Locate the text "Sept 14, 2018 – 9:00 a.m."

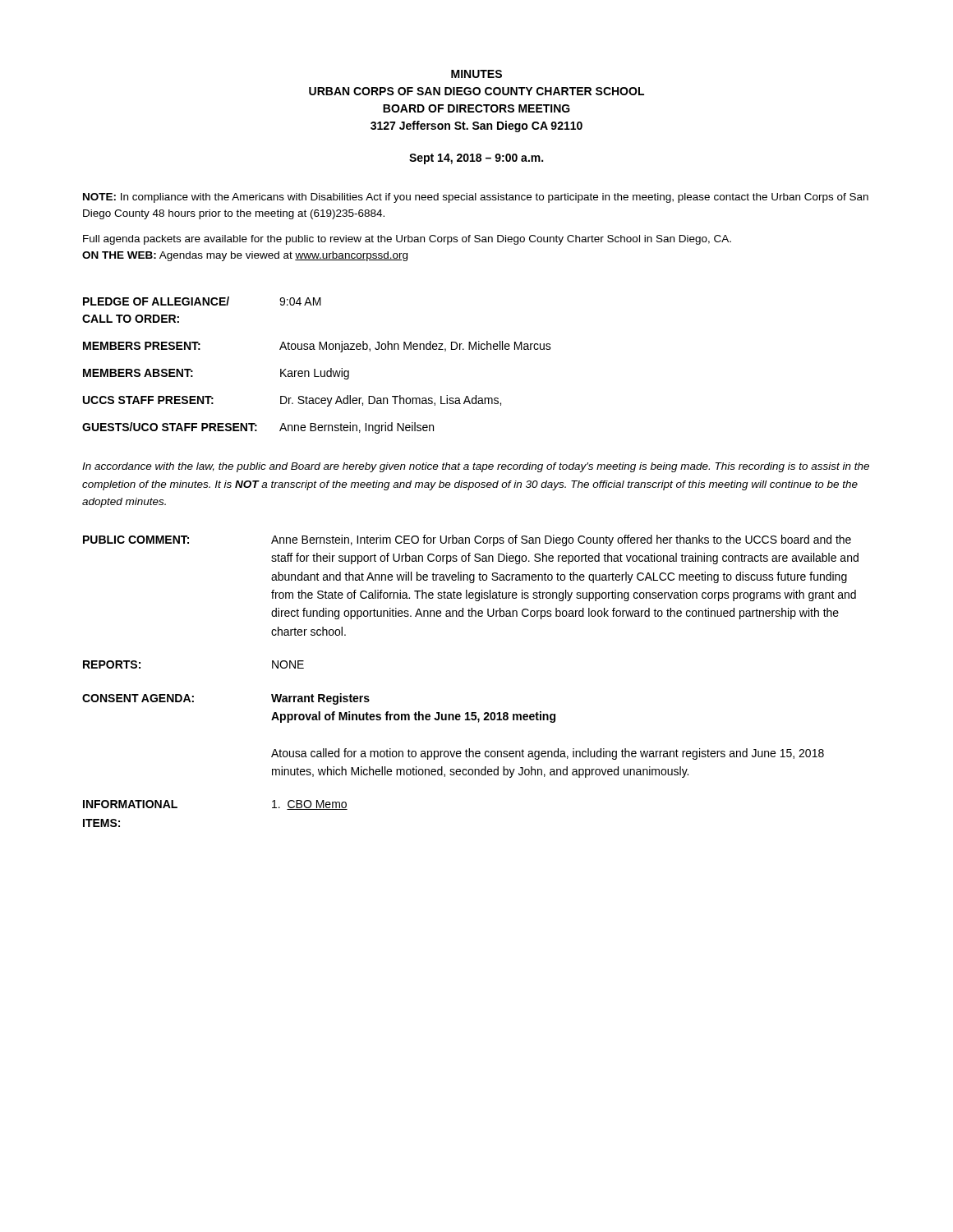click(x=476, y=158)
